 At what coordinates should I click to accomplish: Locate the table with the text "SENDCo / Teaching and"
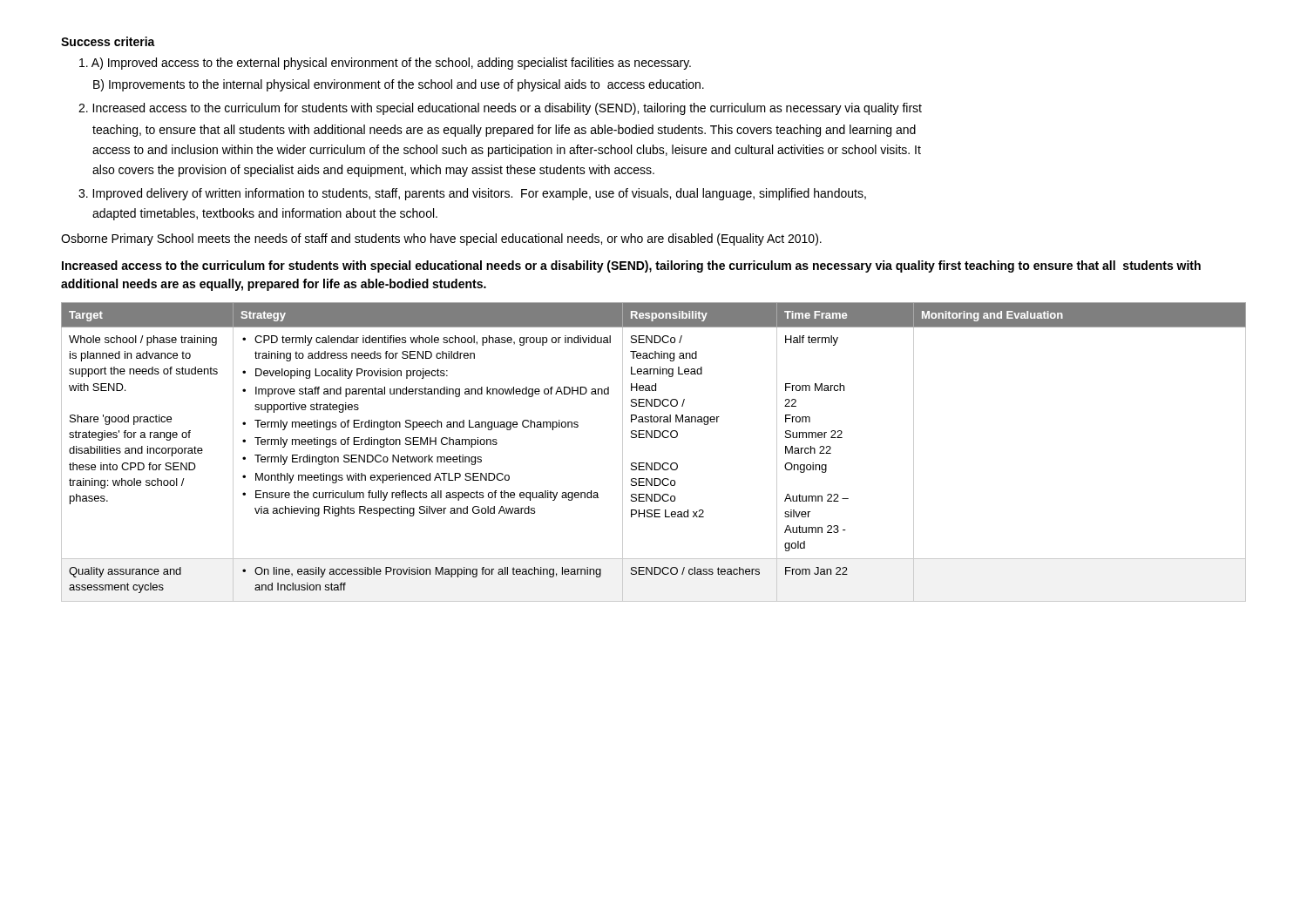[x=654, y=452]
